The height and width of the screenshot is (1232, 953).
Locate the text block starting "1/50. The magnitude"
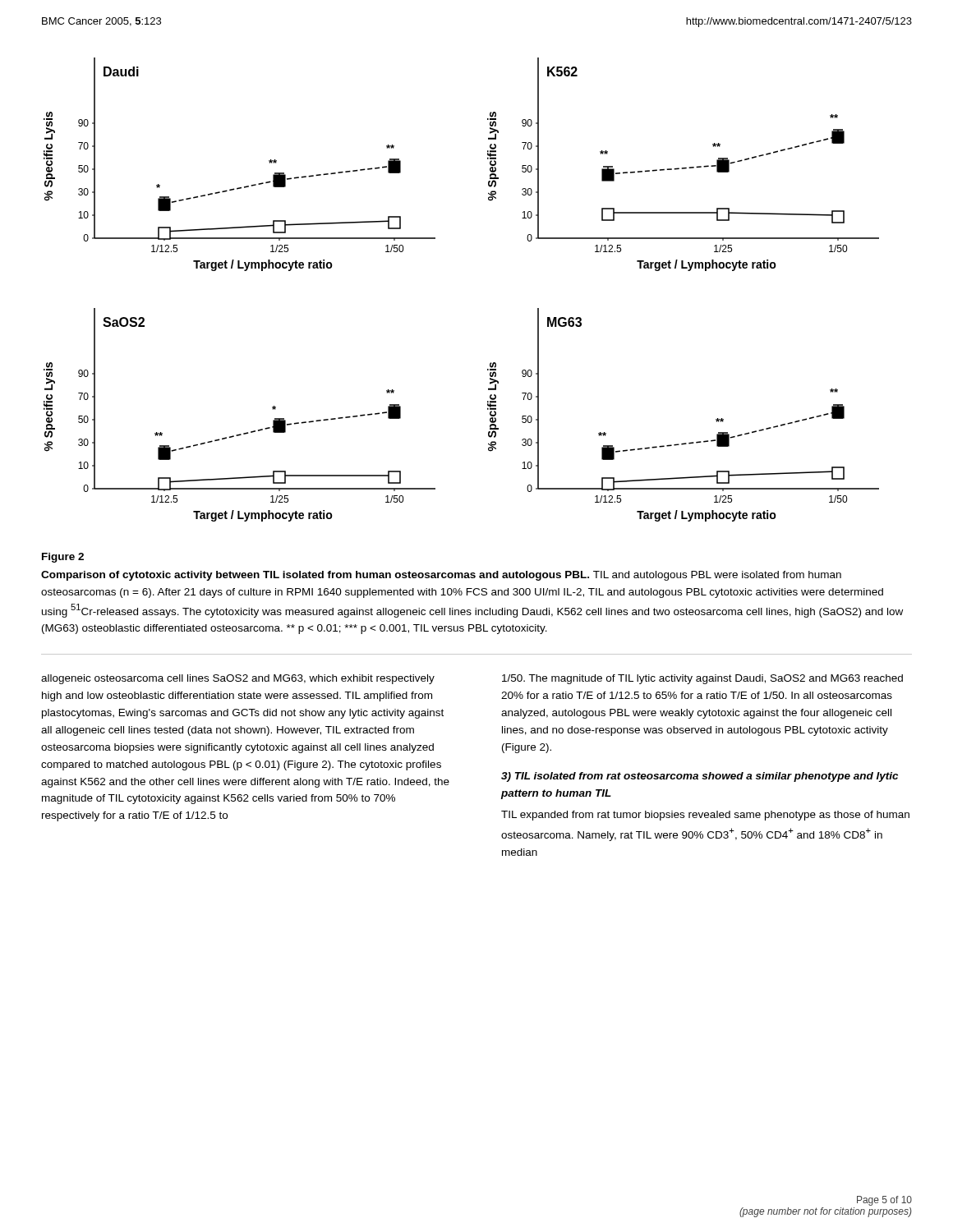tap(702, 712)
